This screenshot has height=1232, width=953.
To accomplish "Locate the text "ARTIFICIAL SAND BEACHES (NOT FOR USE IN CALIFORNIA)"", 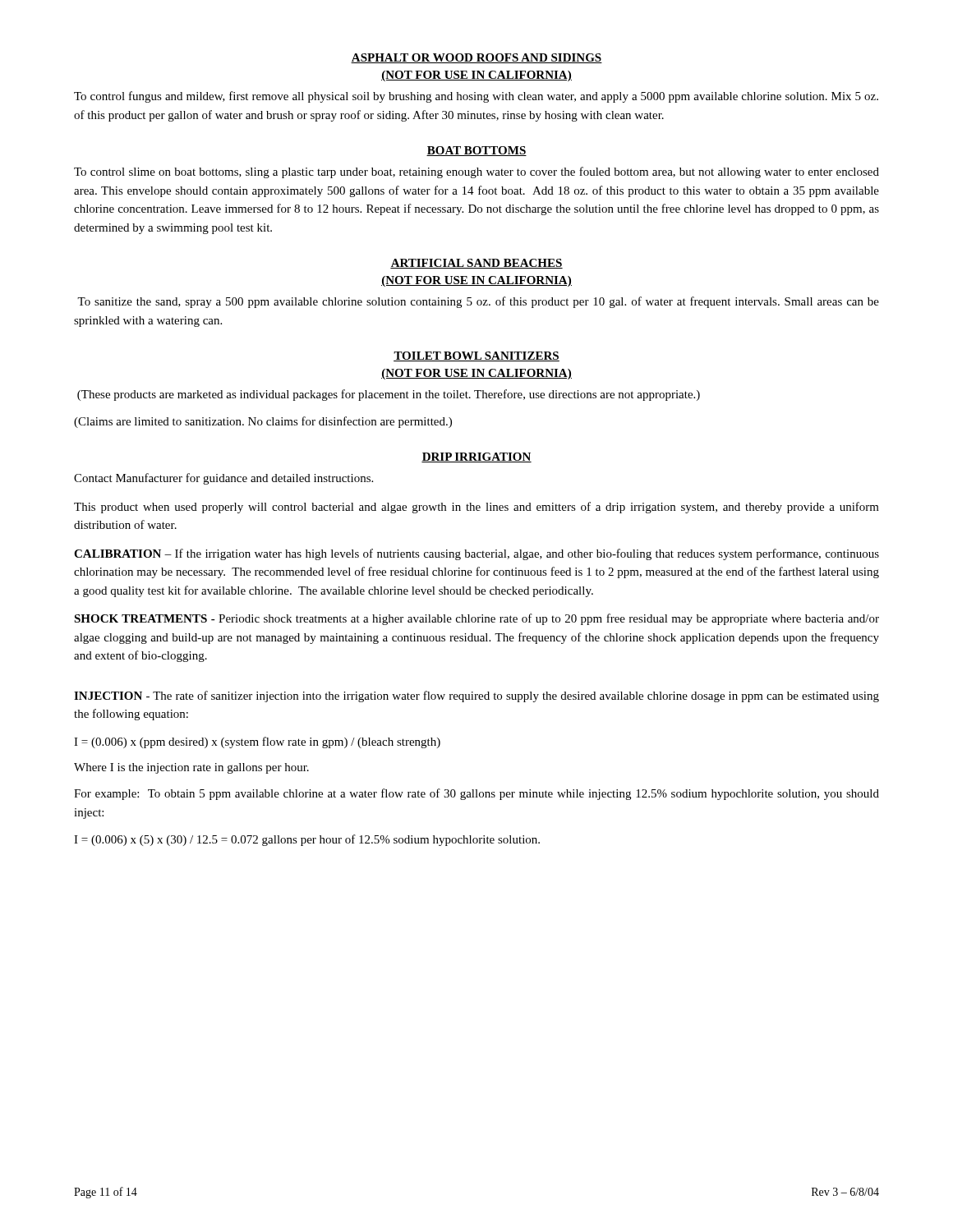I will click(x=476, y=271).
